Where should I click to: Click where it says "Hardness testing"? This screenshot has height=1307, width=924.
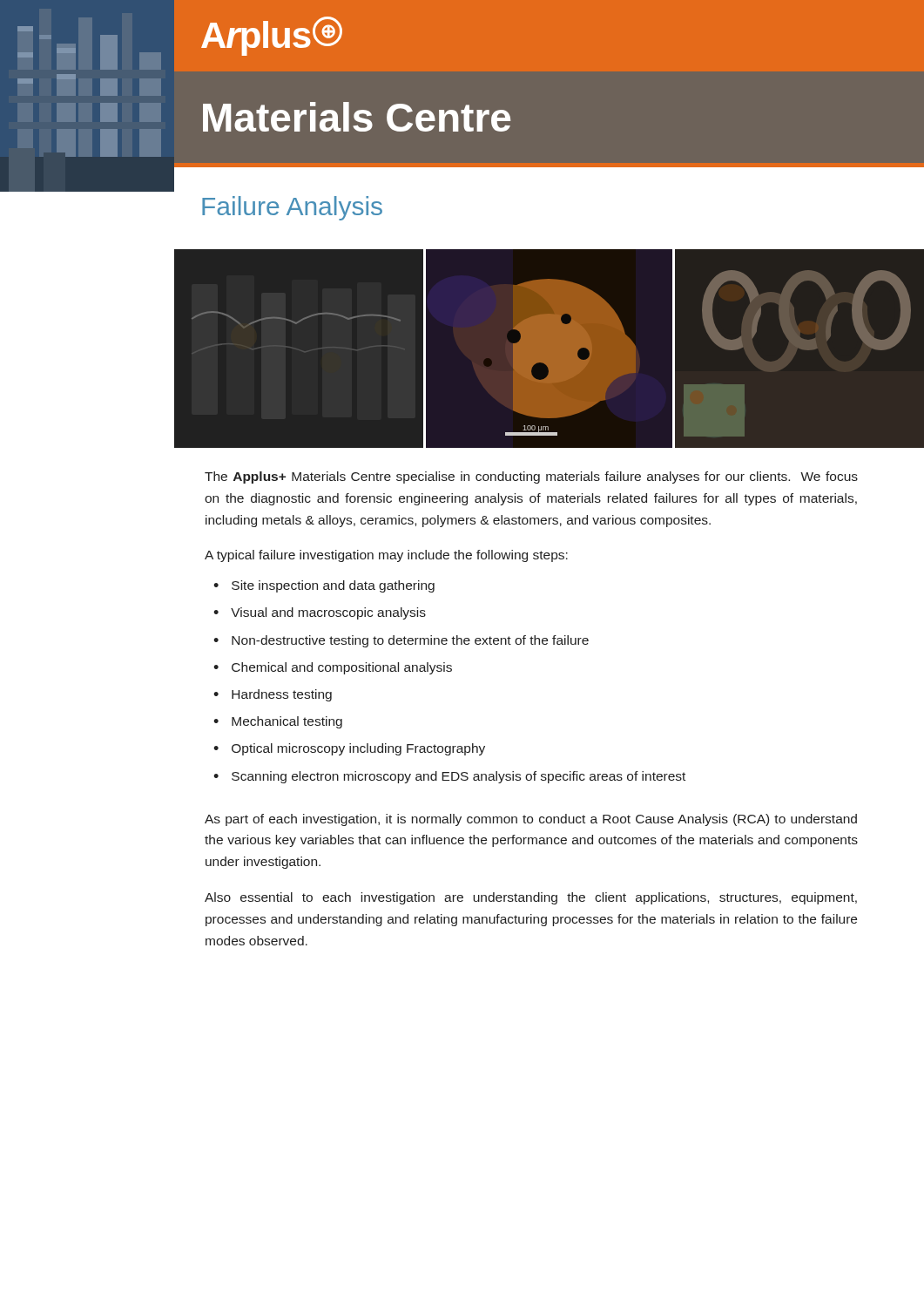282,694
